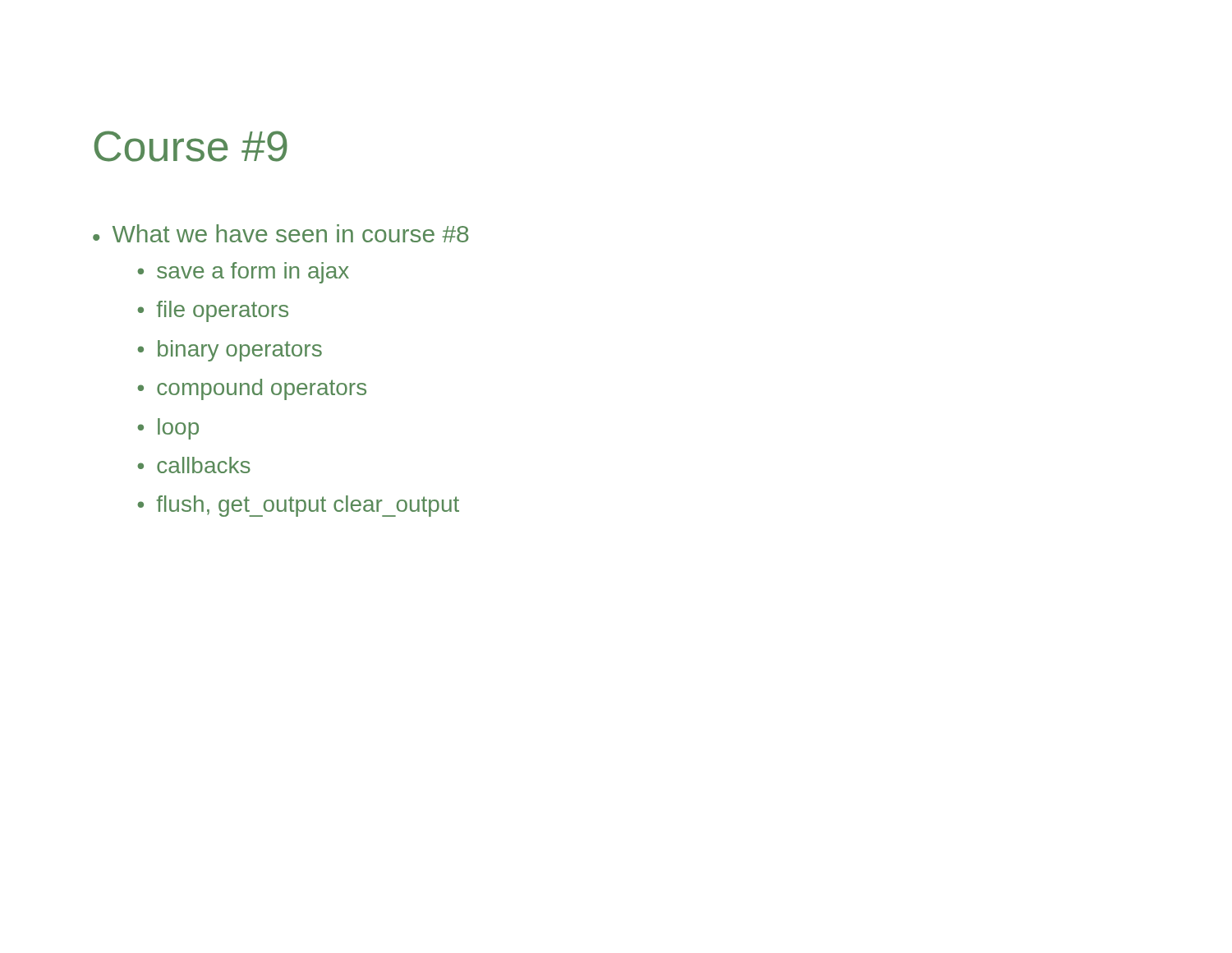Locate the text "• flush, get_output clear_output"
The image size is (1232, 953).
[x=298, y=504]
